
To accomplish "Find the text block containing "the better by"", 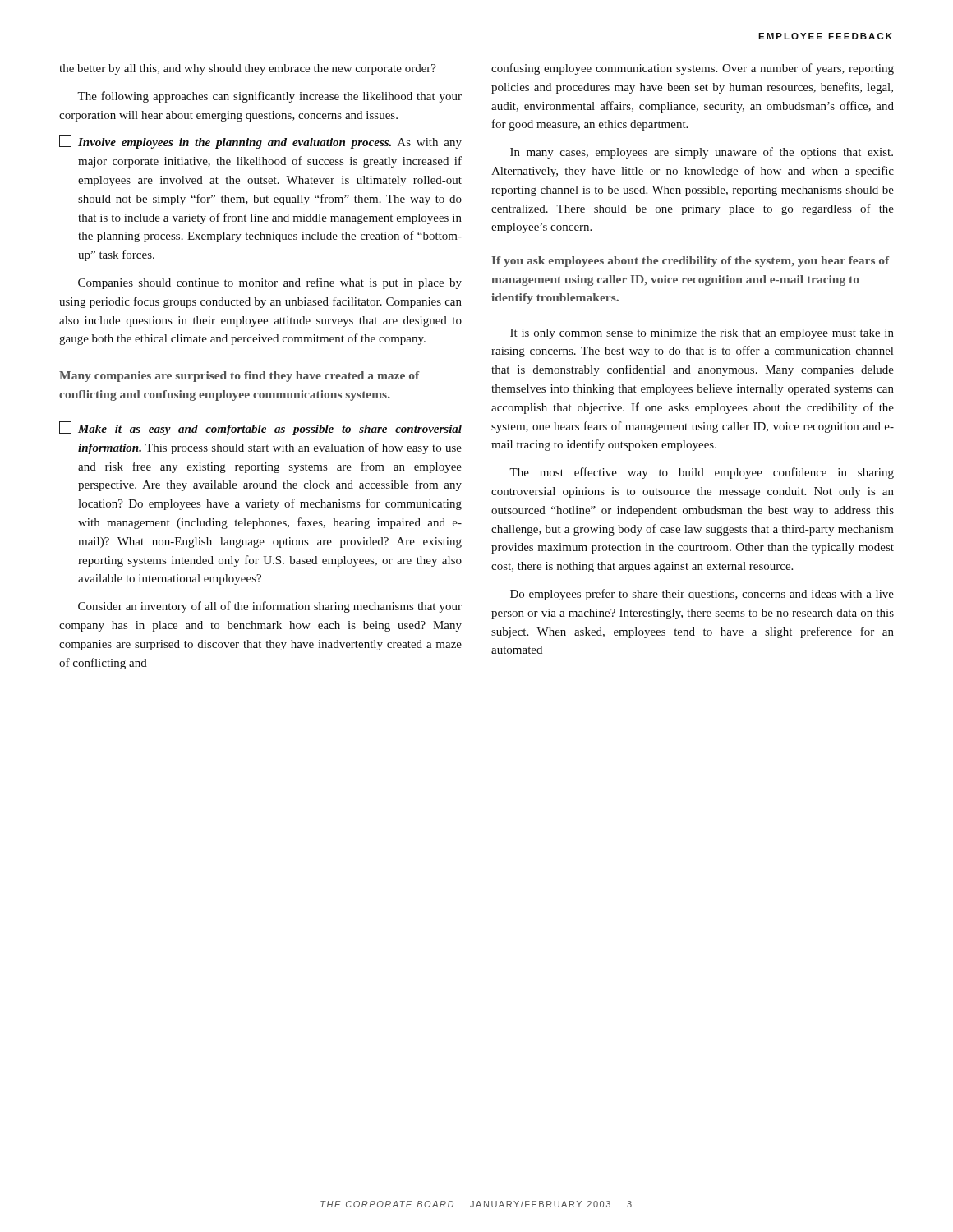I will [260, 68].
